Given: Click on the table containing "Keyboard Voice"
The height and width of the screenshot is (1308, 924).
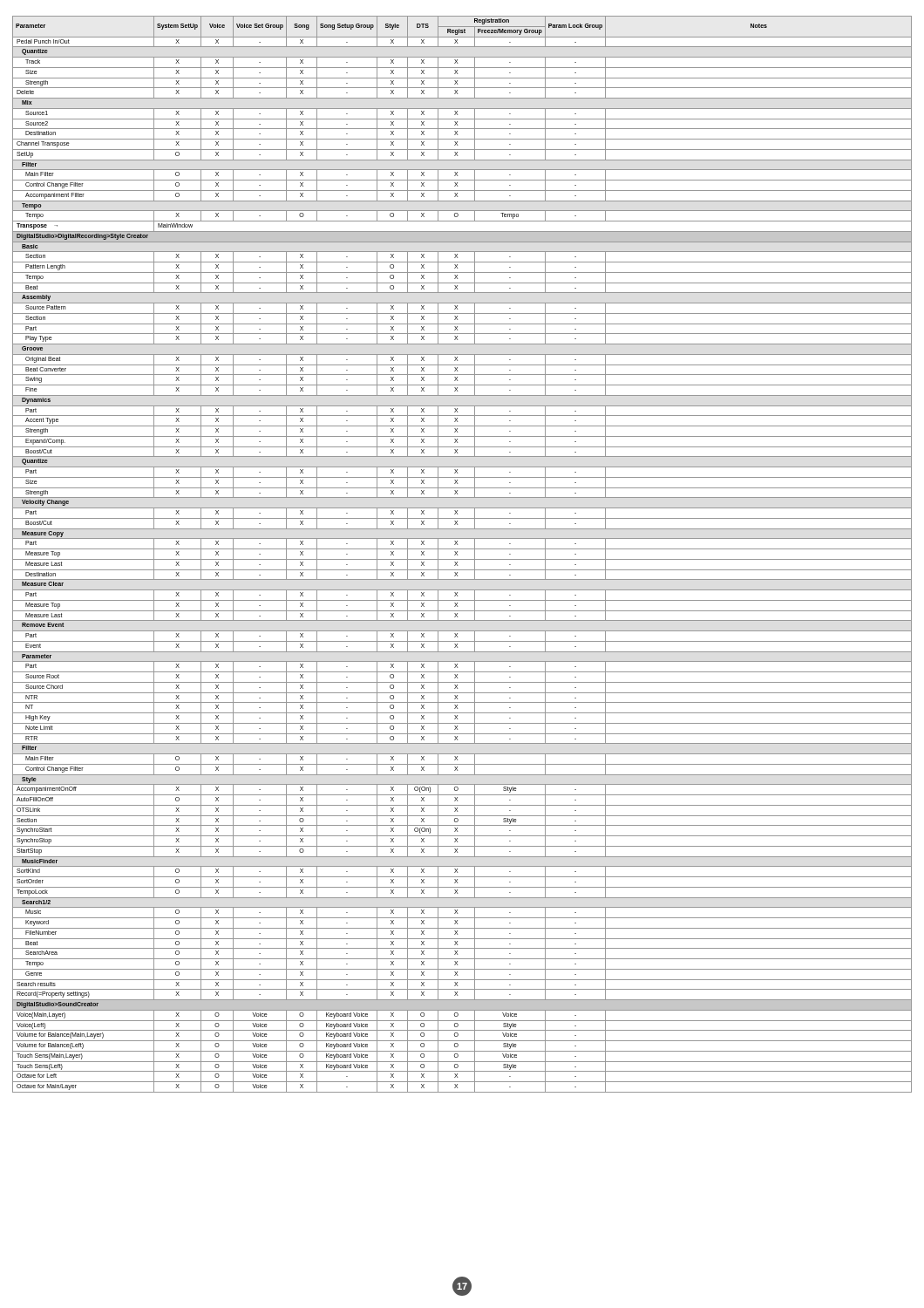Looking at the screenshot, I should click(x=462, y=554).
